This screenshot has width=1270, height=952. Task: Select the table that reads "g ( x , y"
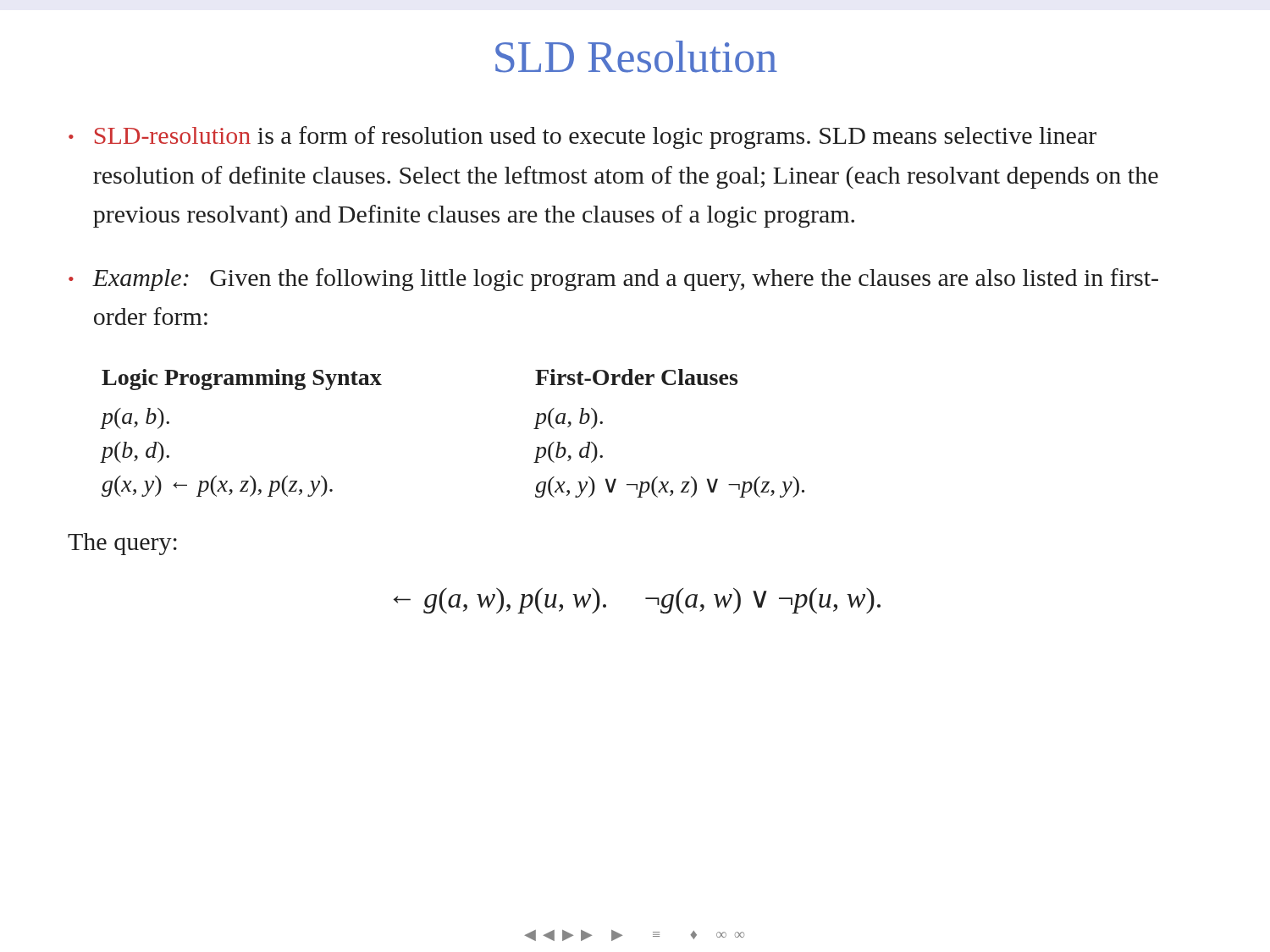coord(660,433)
